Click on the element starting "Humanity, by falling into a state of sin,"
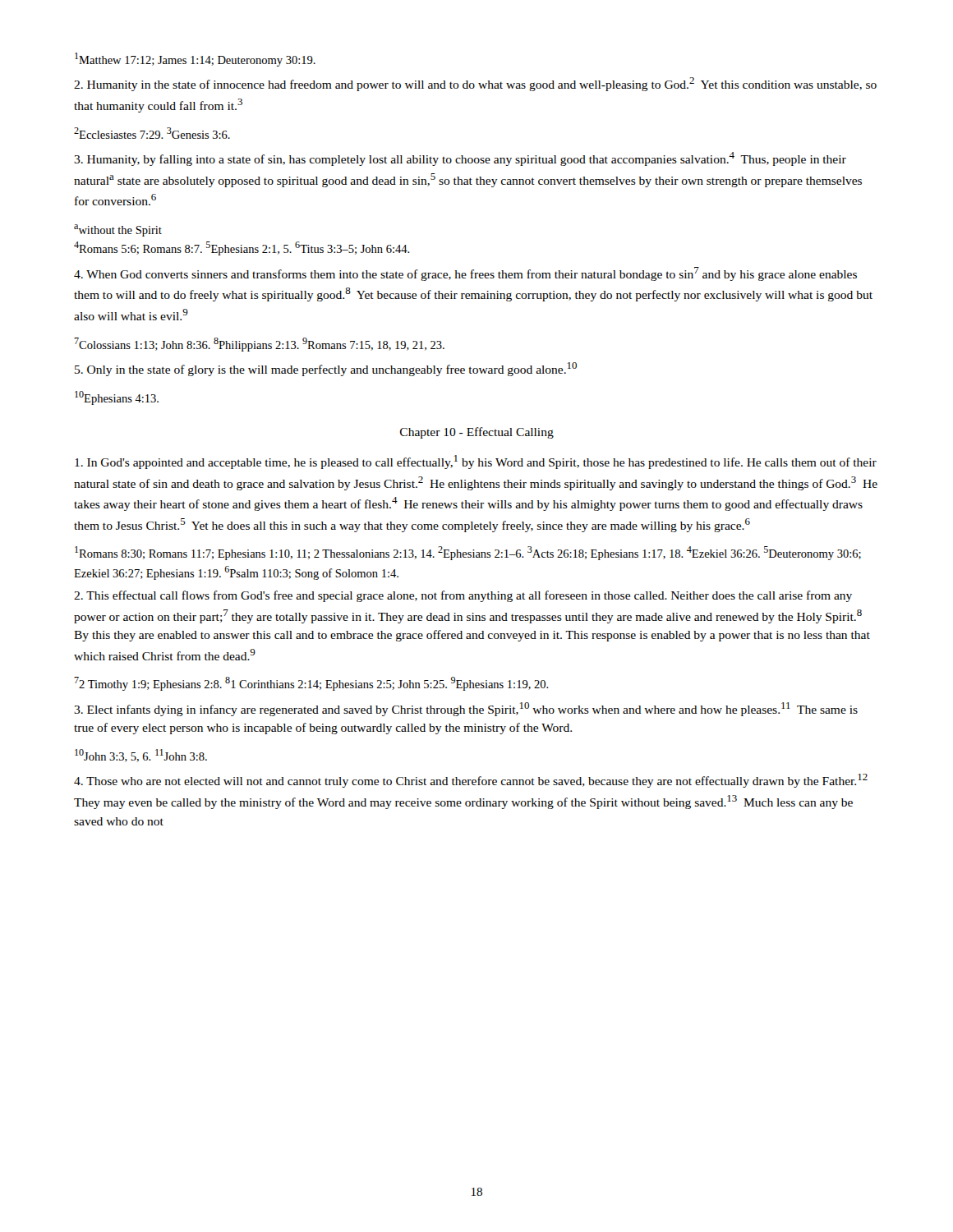The width and height of the screenshot is (953, 1232). 468,178
